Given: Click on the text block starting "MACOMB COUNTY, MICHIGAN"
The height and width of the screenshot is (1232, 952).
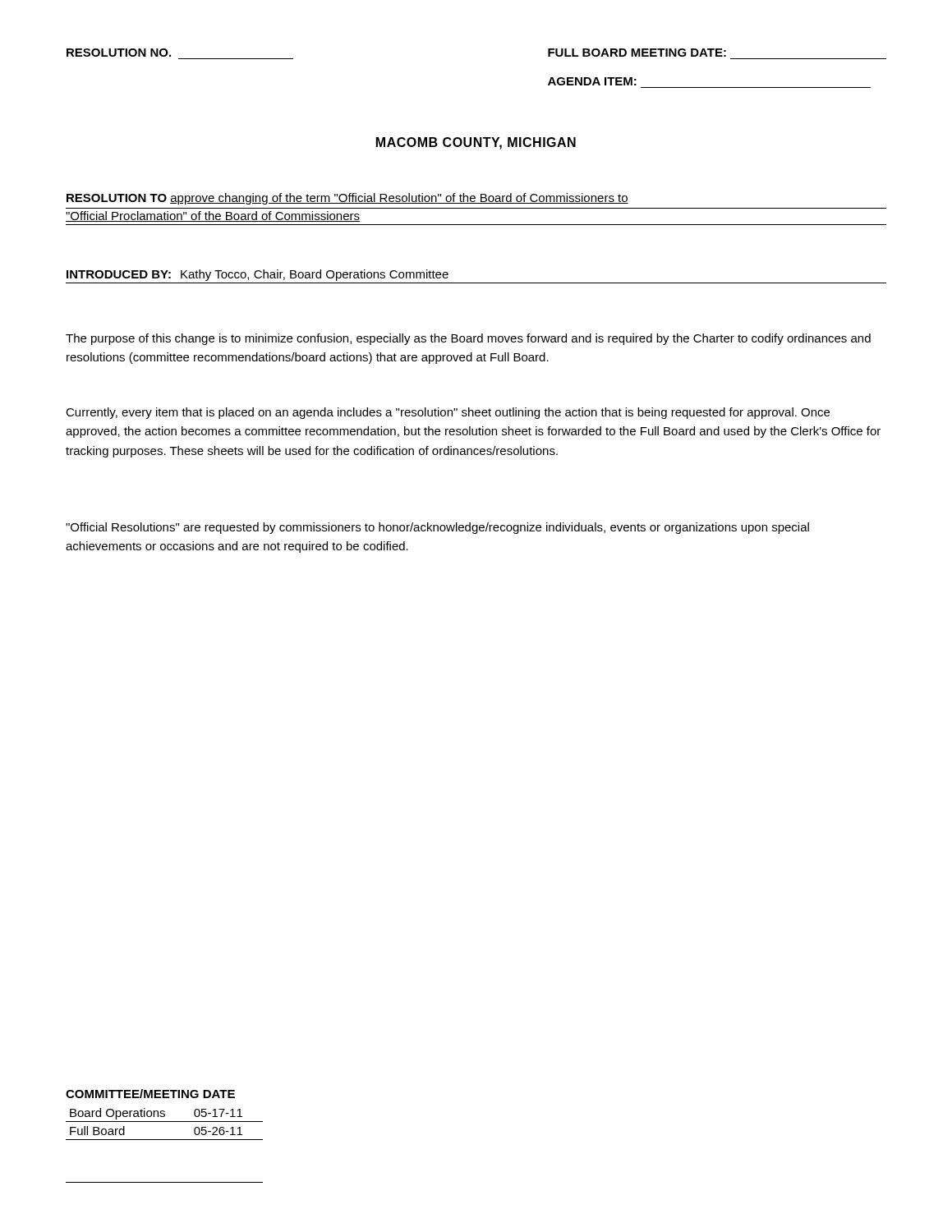Looking at the screenshot, I should click(476, 142).
